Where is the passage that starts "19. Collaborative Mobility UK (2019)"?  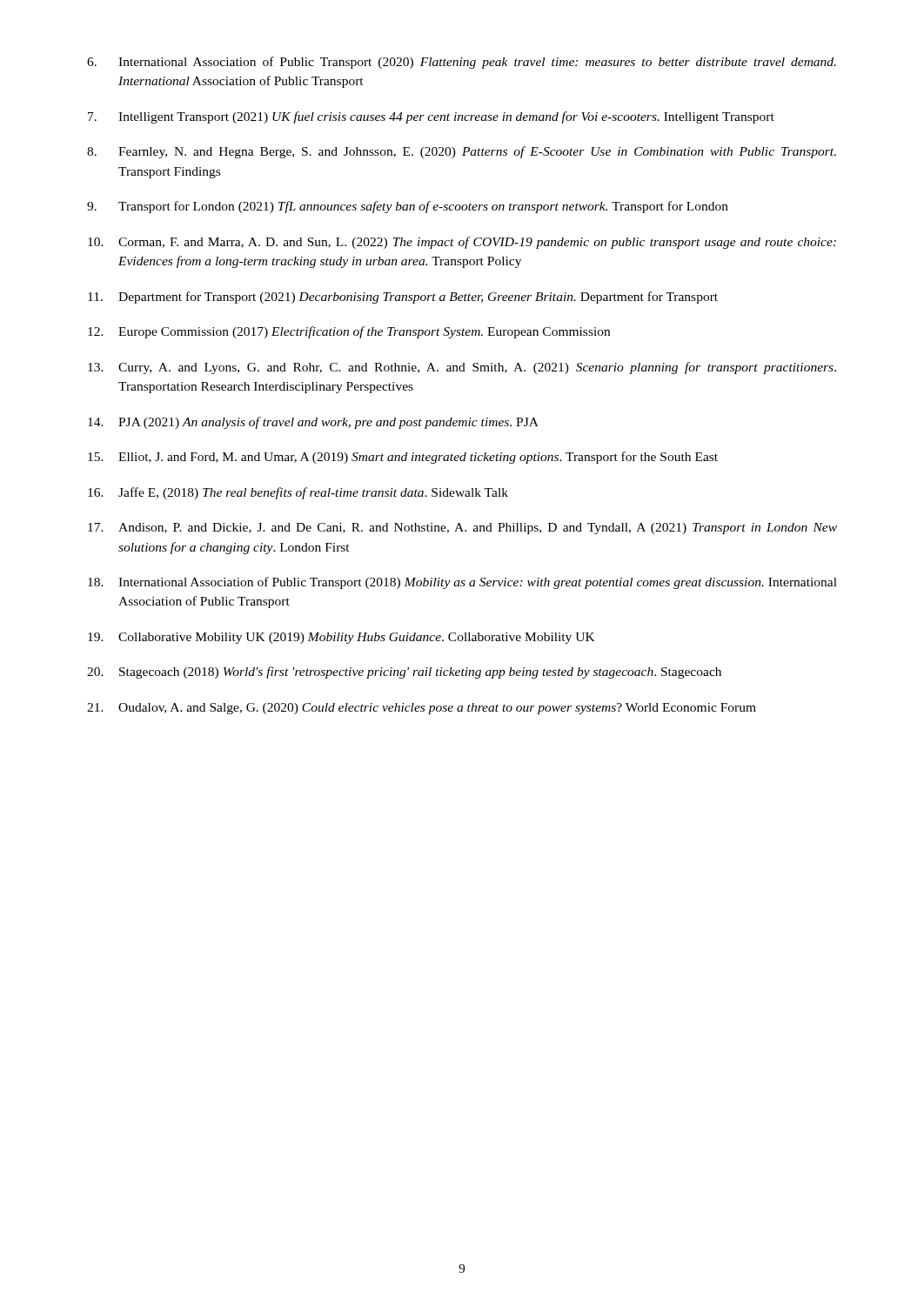coord(462,637)
